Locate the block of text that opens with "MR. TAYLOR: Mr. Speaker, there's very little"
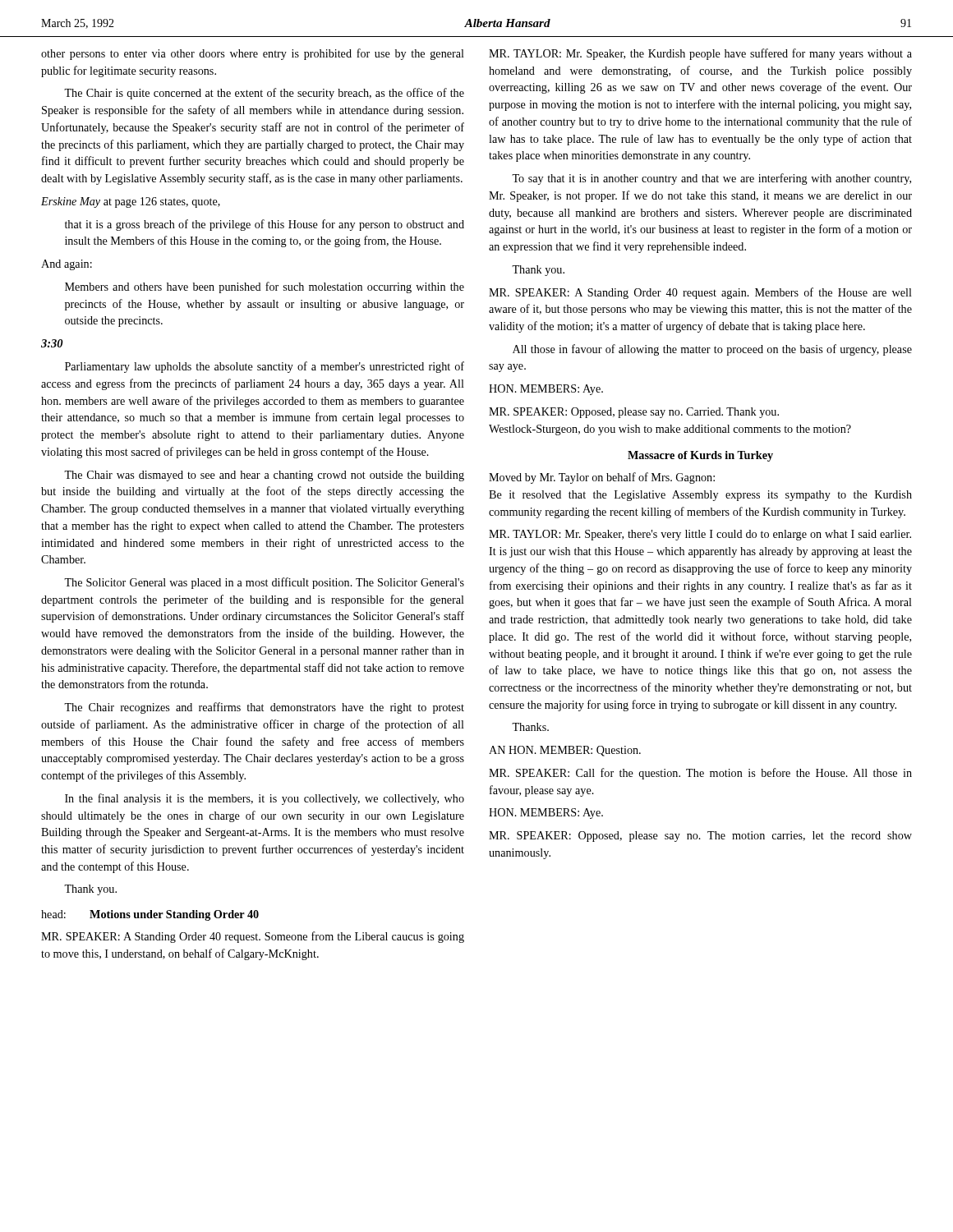 (700, 631)
